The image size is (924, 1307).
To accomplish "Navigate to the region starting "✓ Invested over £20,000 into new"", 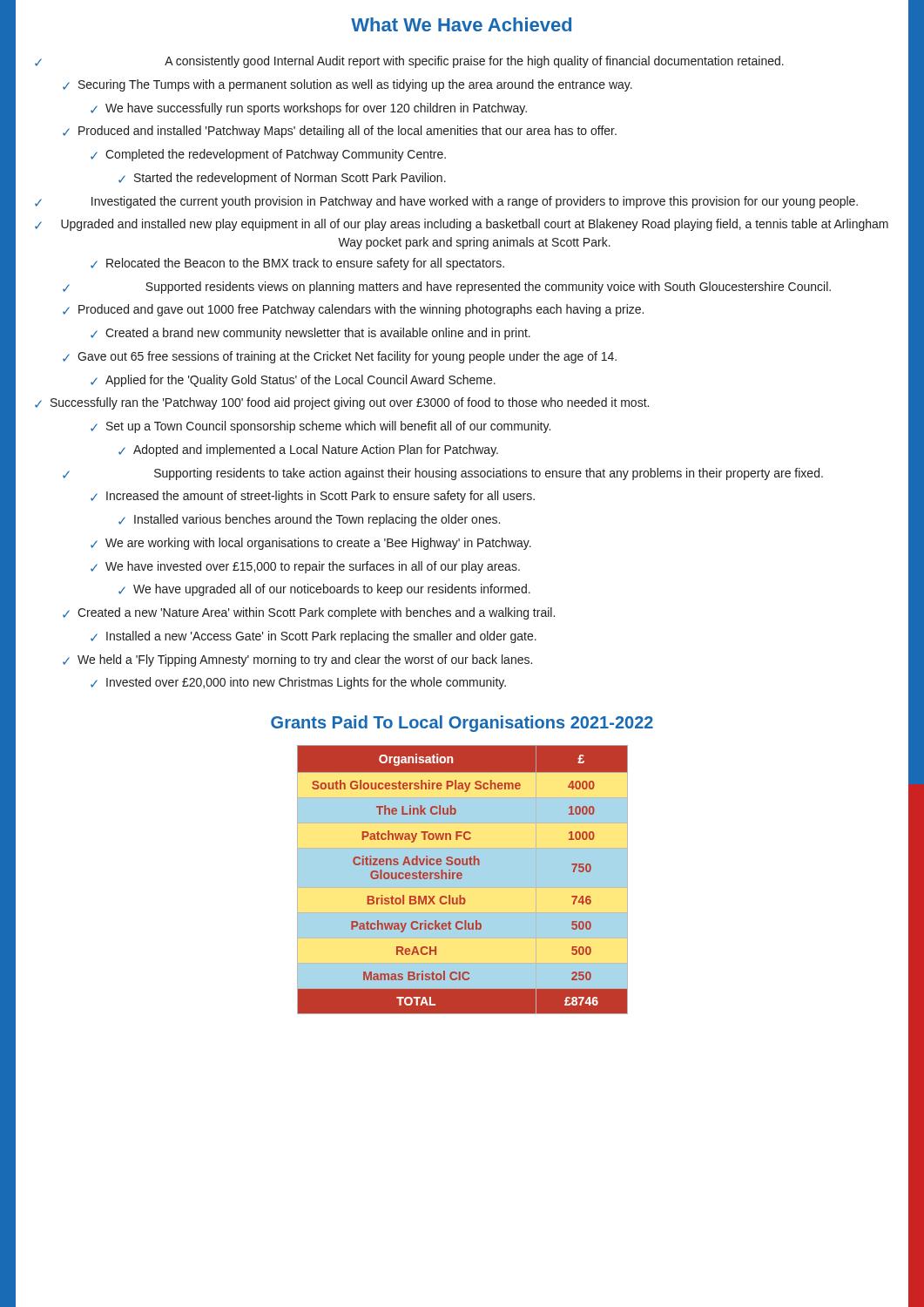I will pos(494,684).
